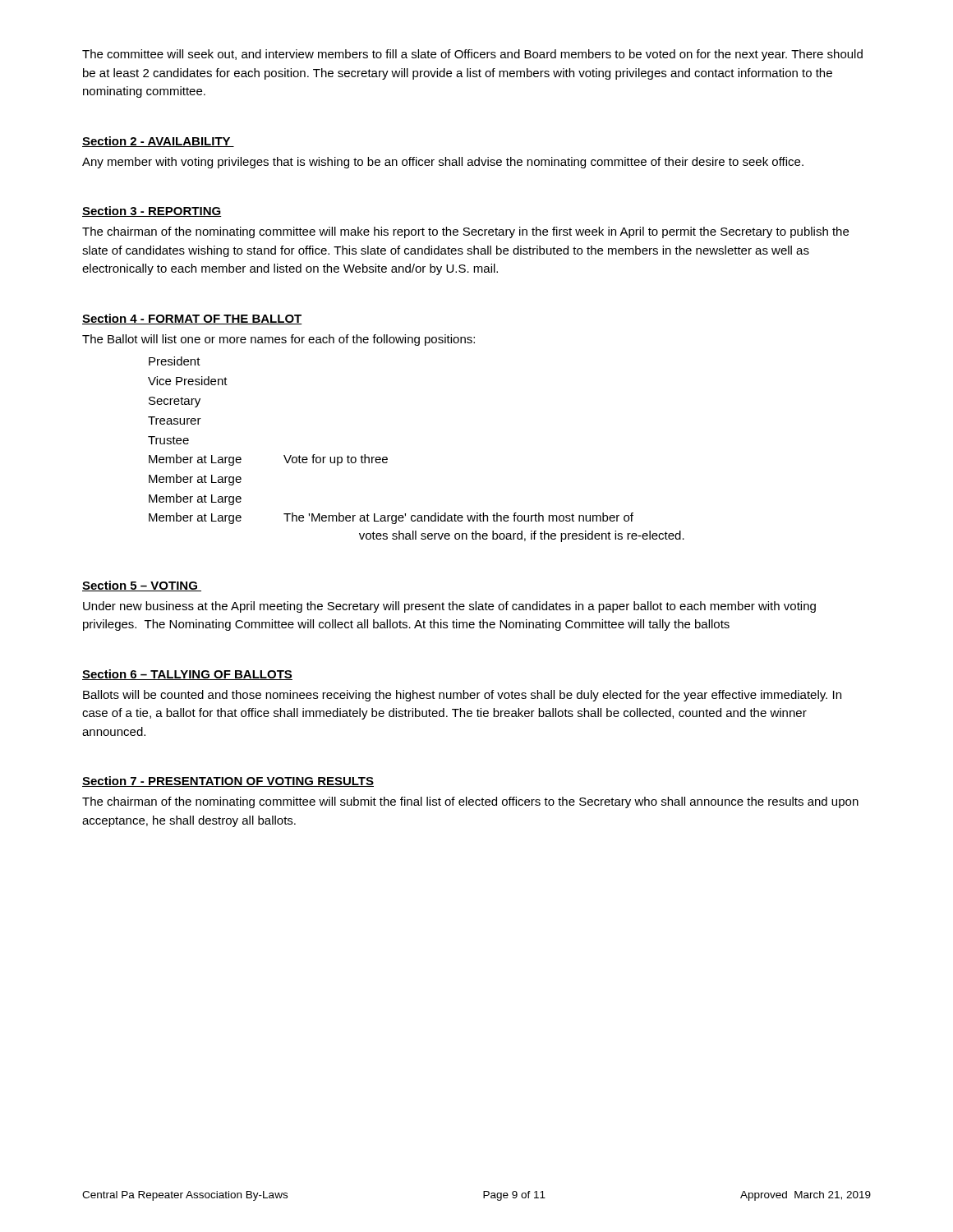Find the text block starting "Section 2 - AVAILABILITY"
This screenshot has height=1232, width=953.
pos(158,140)
